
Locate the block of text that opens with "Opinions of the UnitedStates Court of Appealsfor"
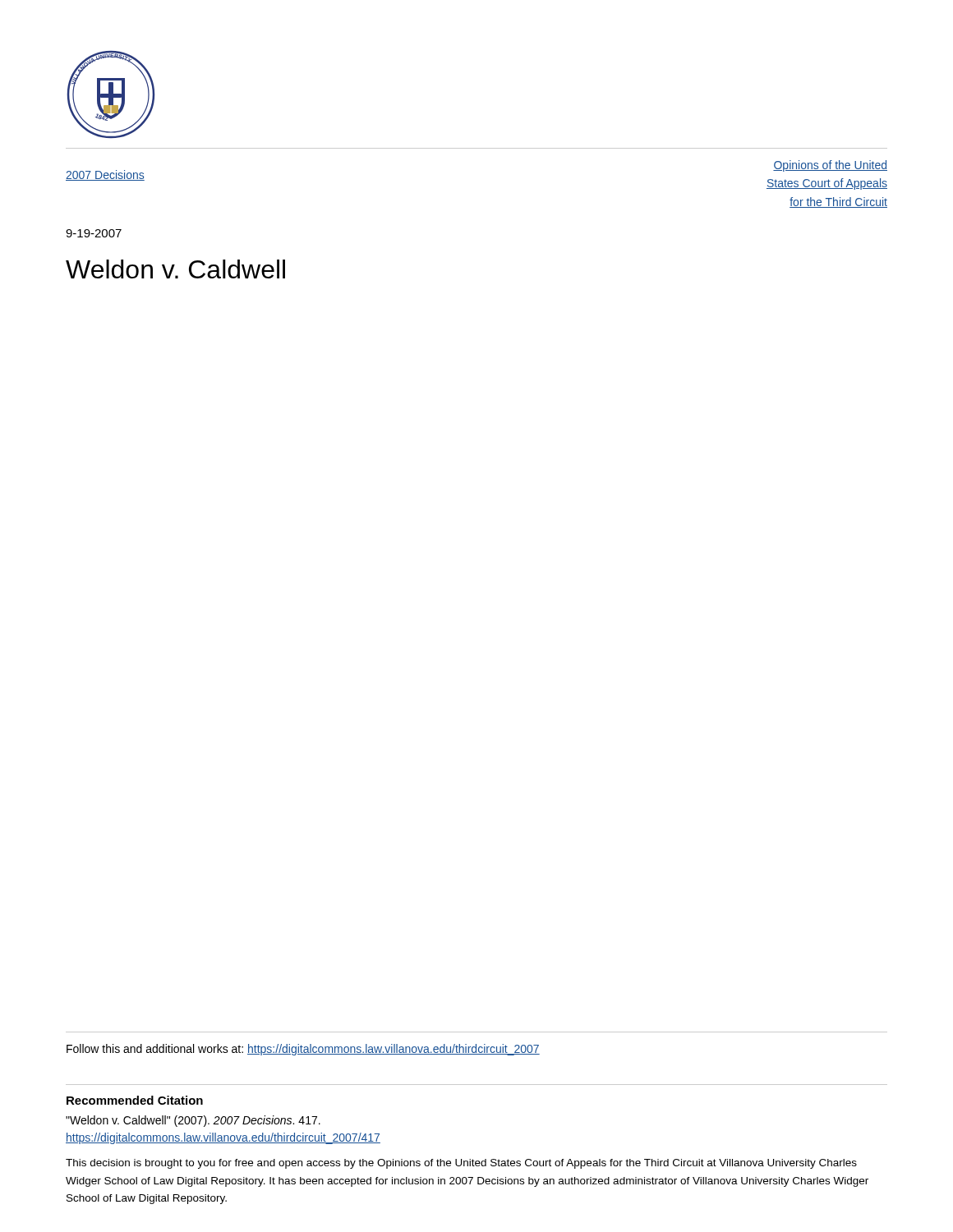tap(827, 184)
